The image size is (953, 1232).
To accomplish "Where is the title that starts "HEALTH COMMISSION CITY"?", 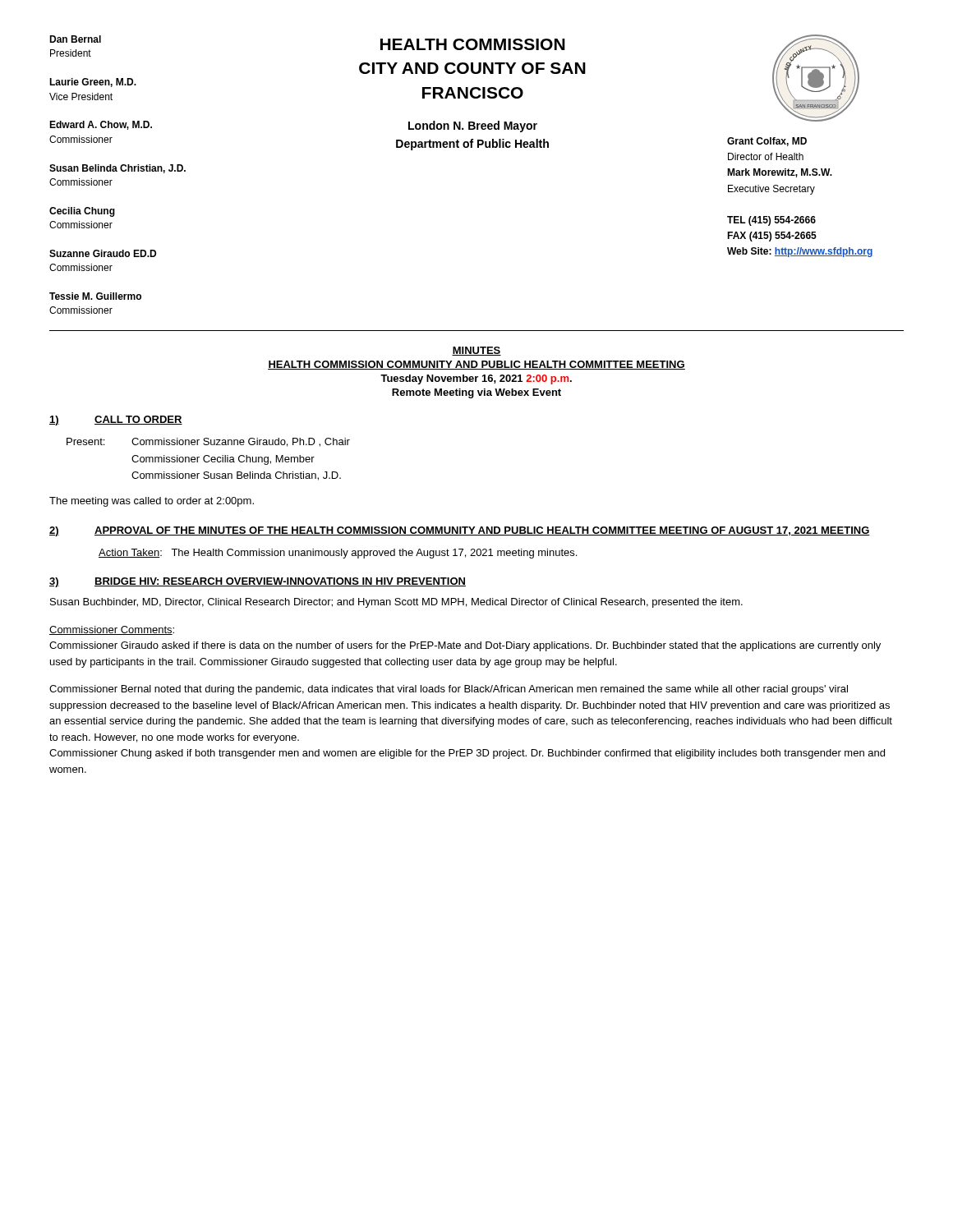I will point(472,93).
